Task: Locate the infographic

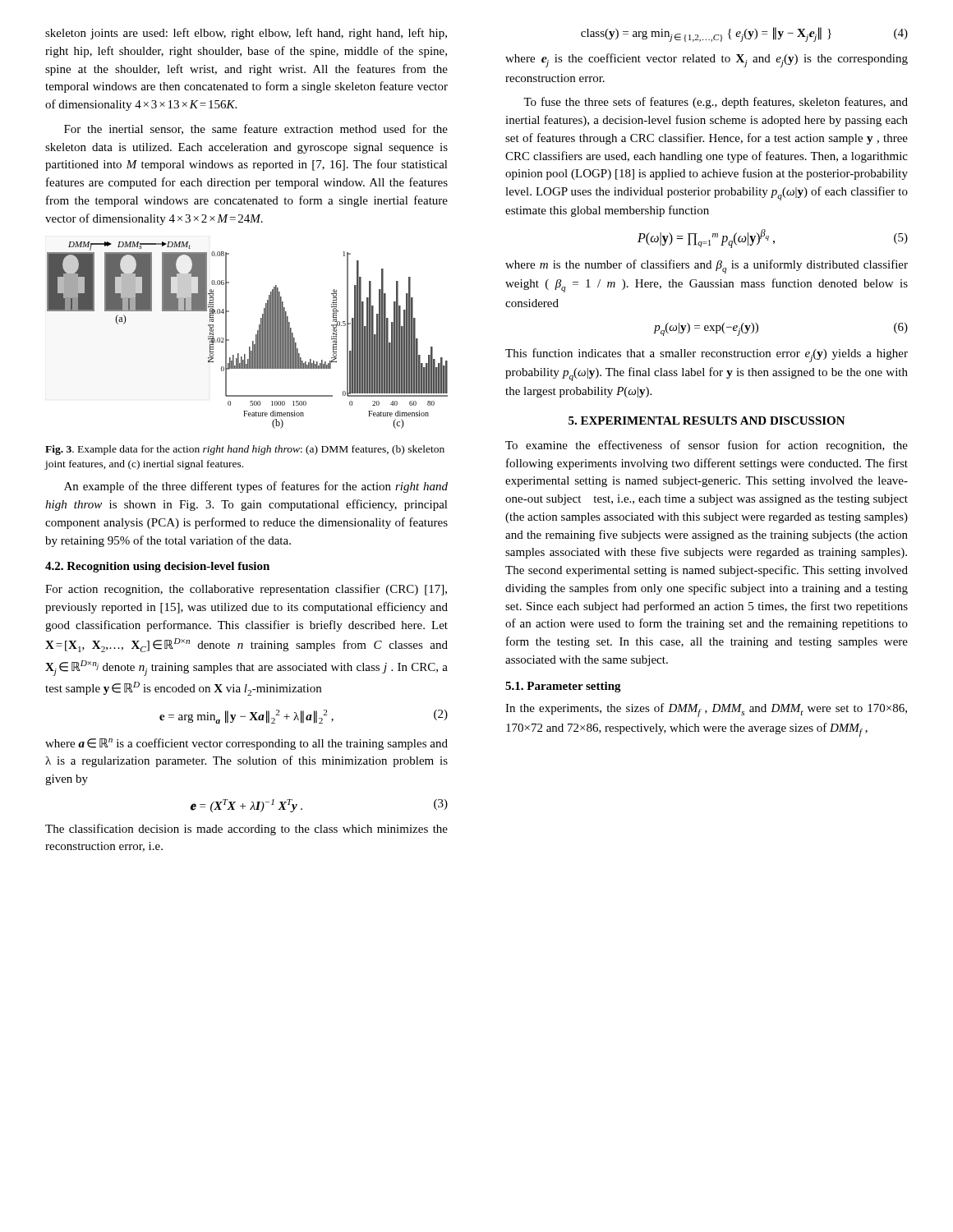Action: [246, 337]
